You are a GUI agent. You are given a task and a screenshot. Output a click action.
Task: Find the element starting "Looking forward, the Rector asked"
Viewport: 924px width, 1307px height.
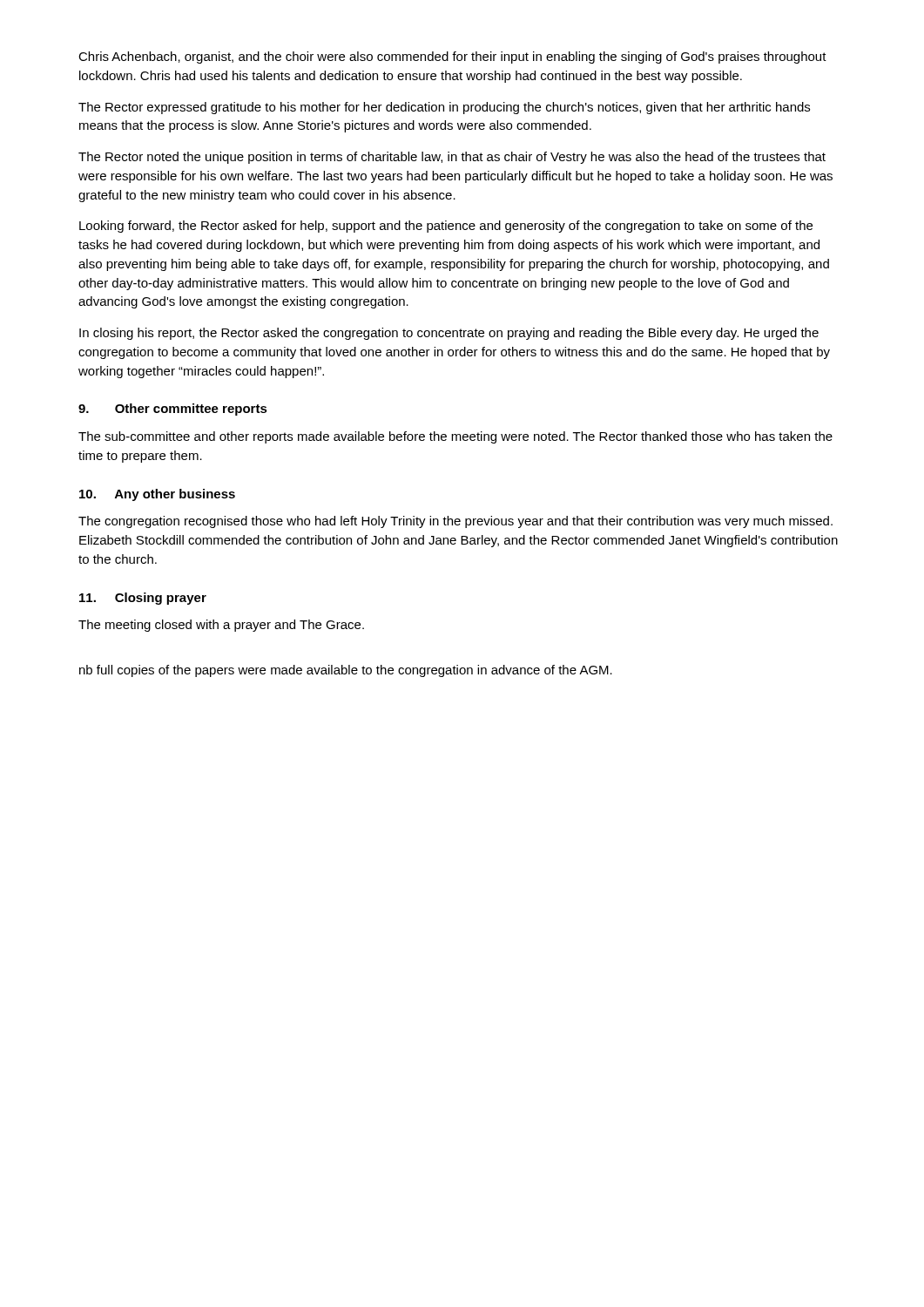(454, 263)
